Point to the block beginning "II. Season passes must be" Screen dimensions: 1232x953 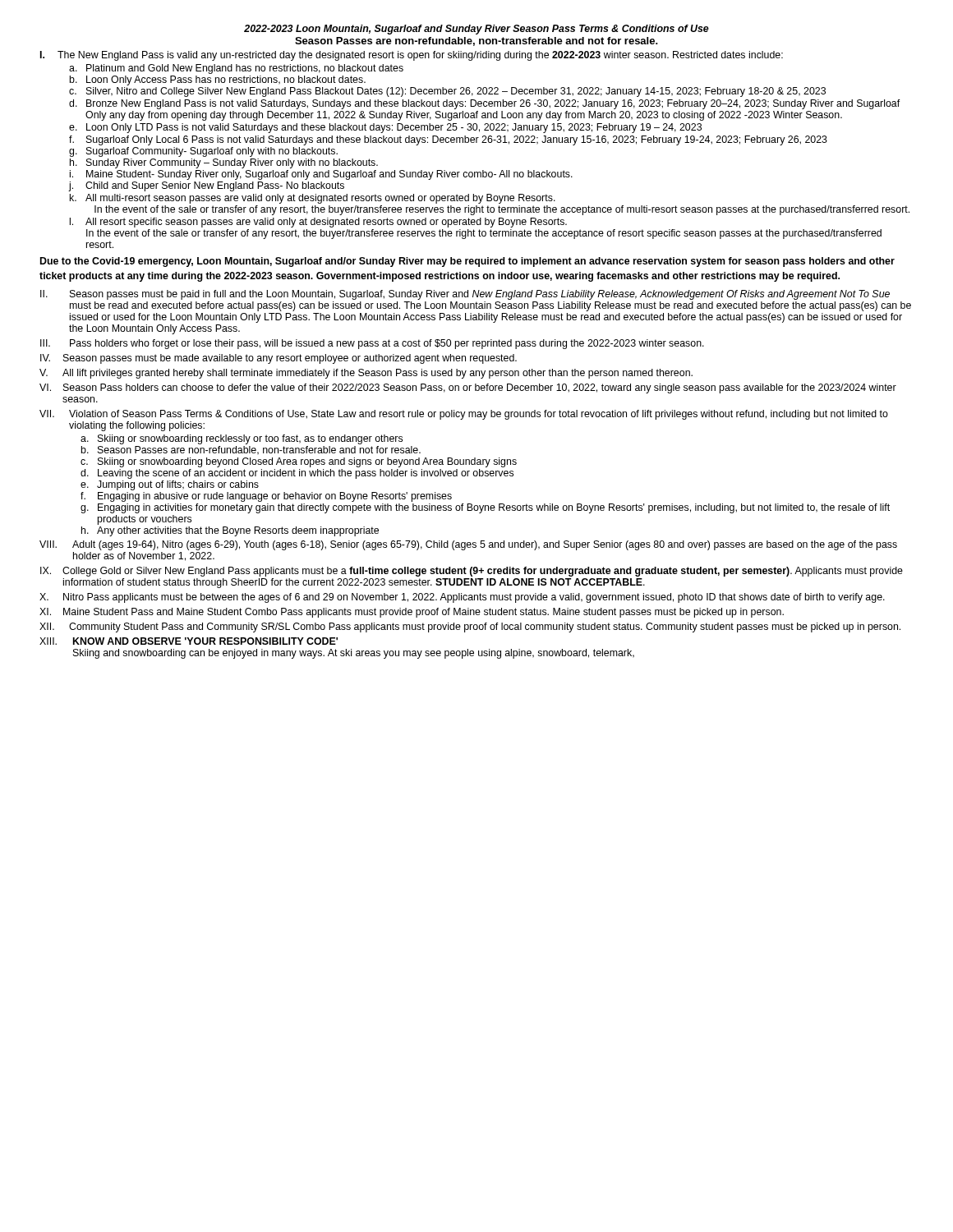pyautogui.click(x=476, y=311)
